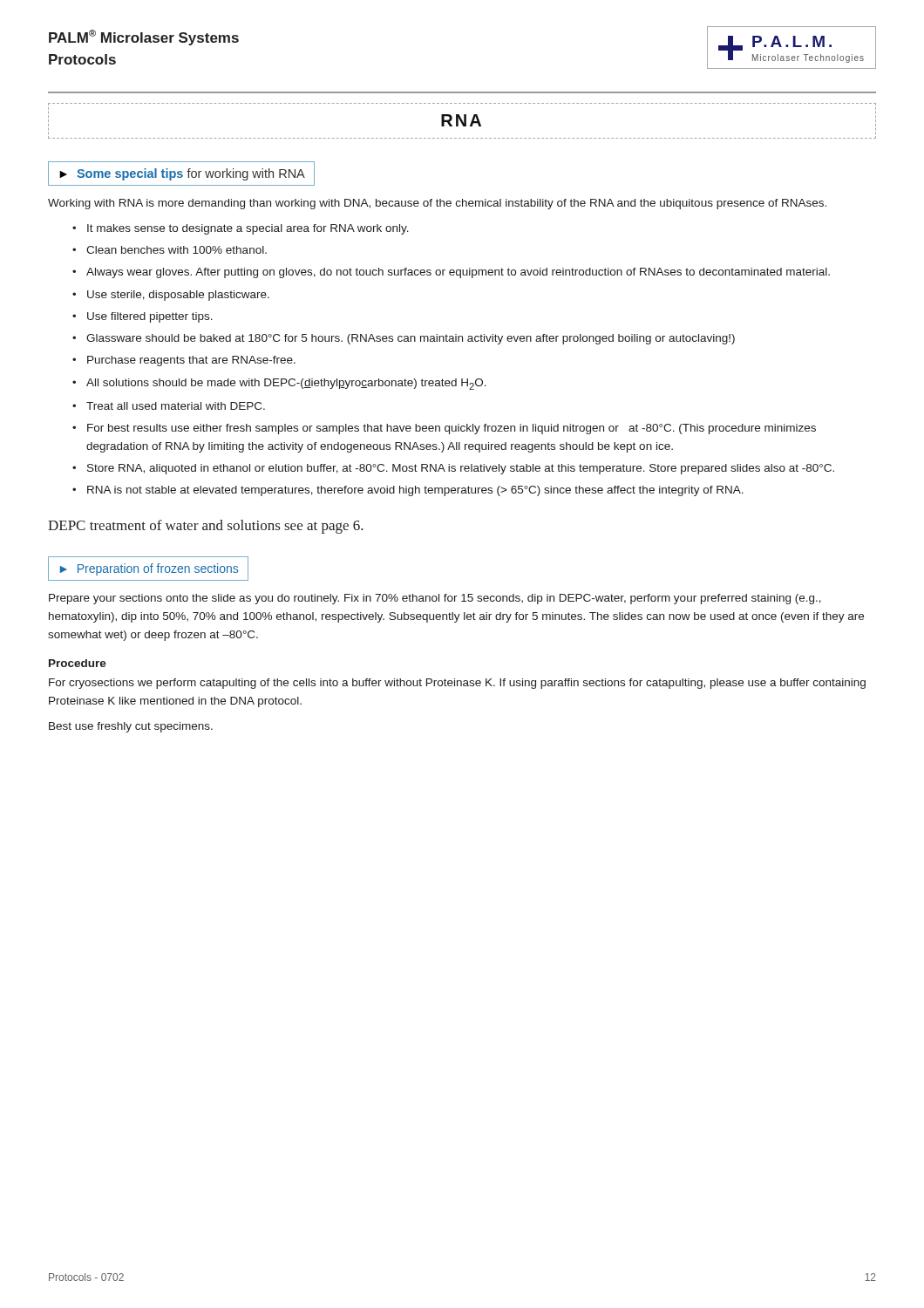Click on the list item with the text "For best results"
The height and width of the screenshot is (1308, 924).
(451, 437)
